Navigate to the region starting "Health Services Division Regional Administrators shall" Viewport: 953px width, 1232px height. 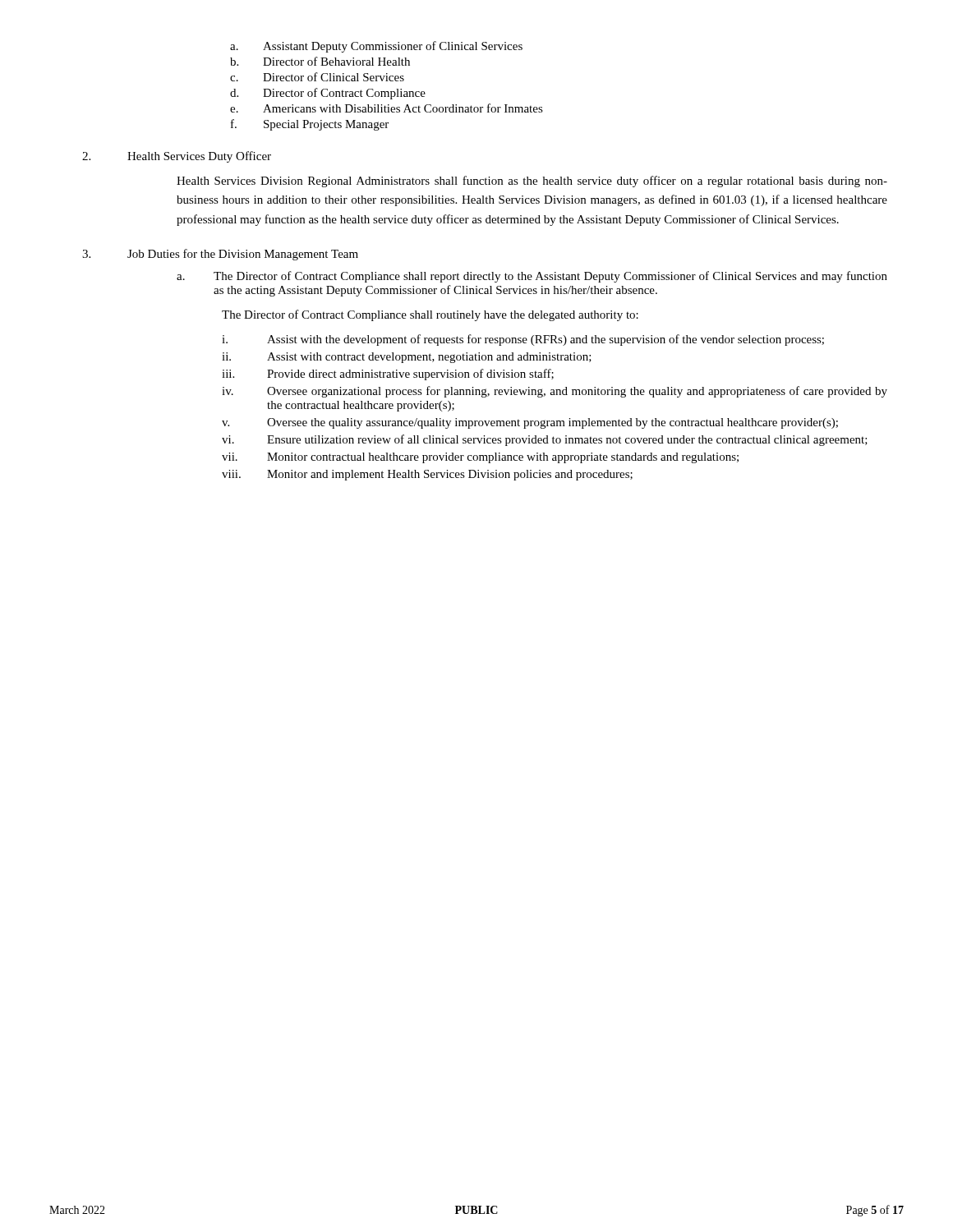click(532, 200)
